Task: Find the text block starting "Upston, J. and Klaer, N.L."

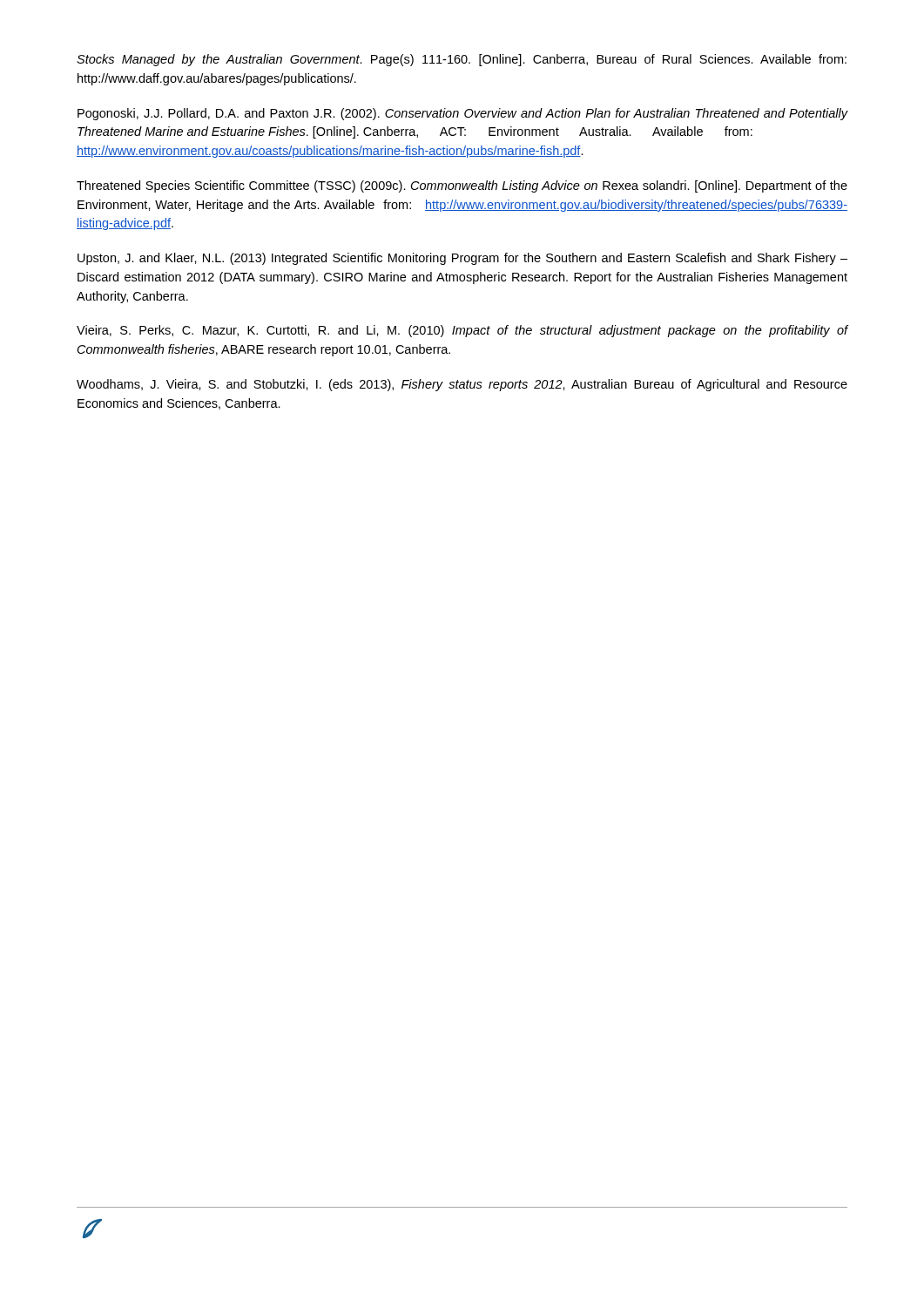Action: (x=462, y=277)
